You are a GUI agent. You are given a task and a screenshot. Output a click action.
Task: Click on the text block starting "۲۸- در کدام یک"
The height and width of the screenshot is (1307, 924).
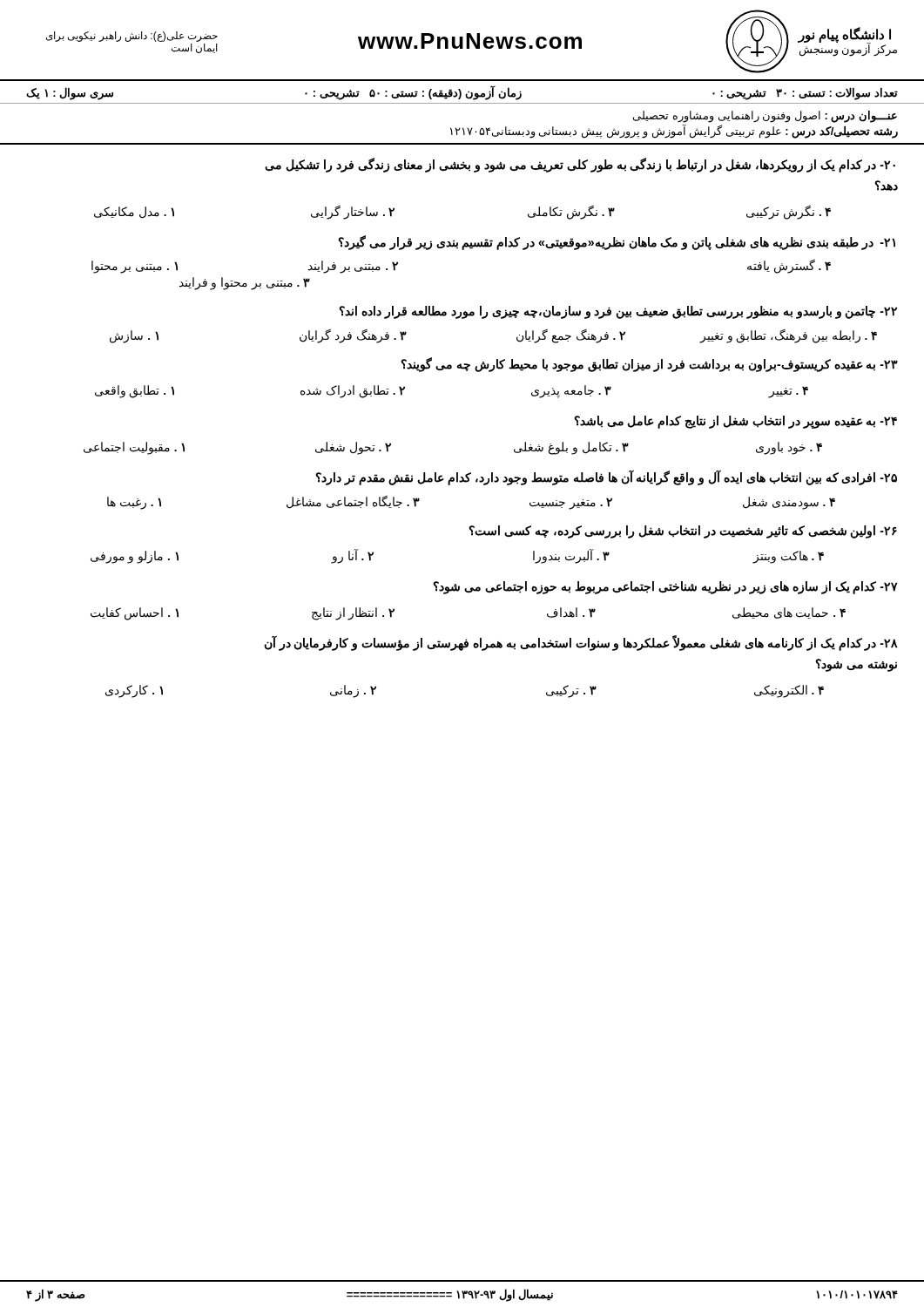pyautogui.click(x=581, y=643)
